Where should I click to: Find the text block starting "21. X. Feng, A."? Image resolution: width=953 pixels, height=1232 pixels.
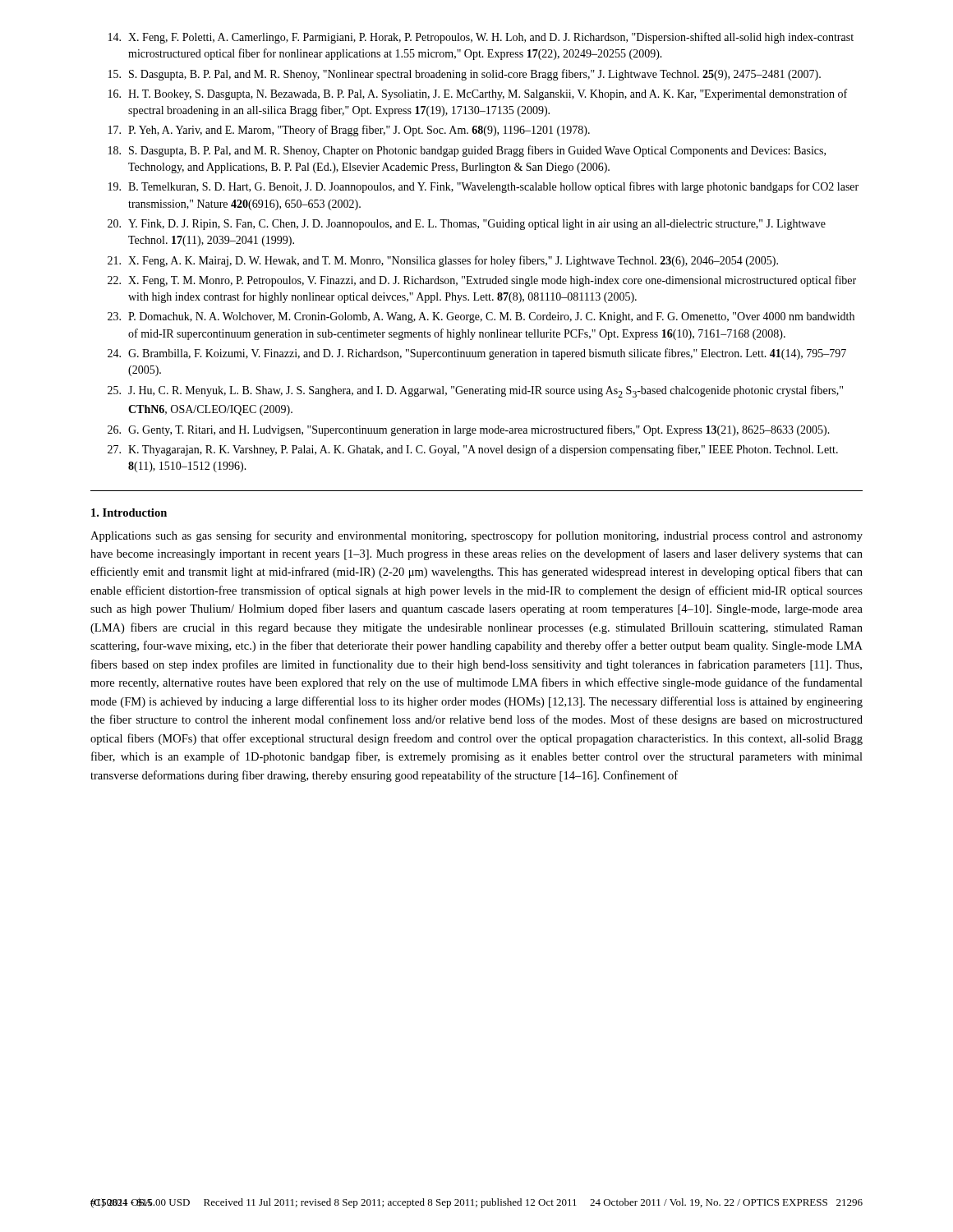[x=476, y=261]
